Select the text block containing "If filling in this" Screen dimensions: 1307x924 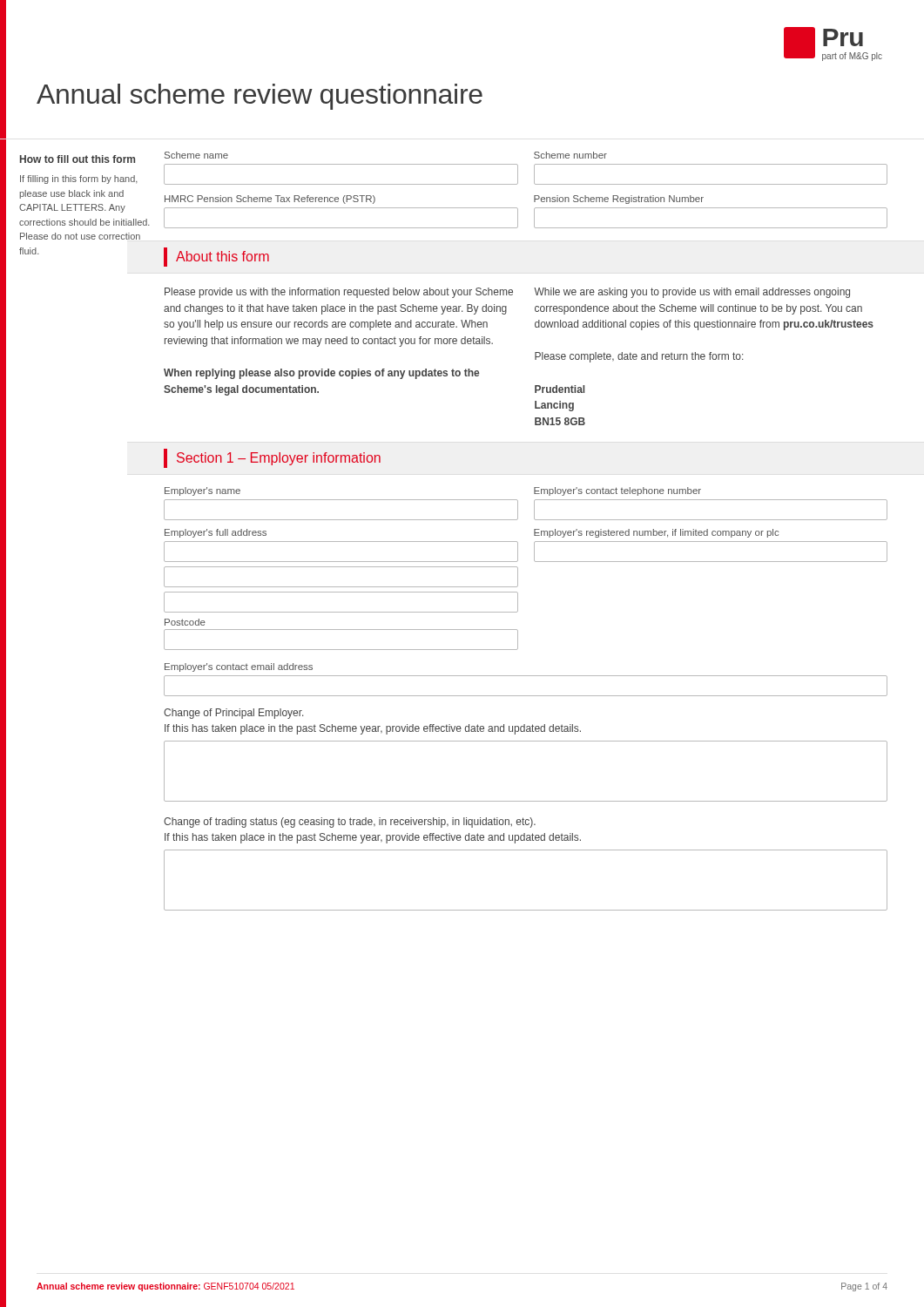click(85, 215)
